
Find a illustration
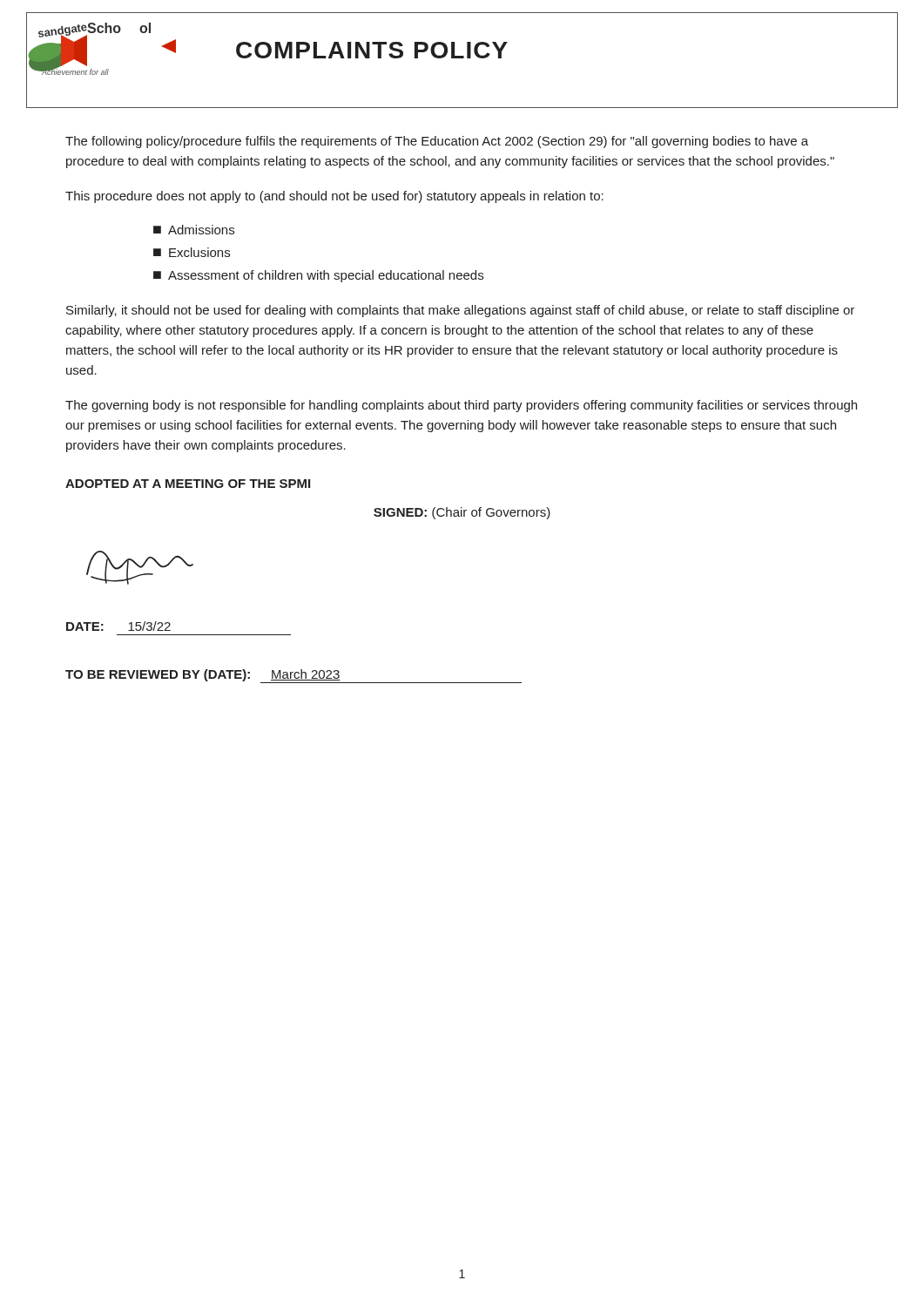pos(462,560)
